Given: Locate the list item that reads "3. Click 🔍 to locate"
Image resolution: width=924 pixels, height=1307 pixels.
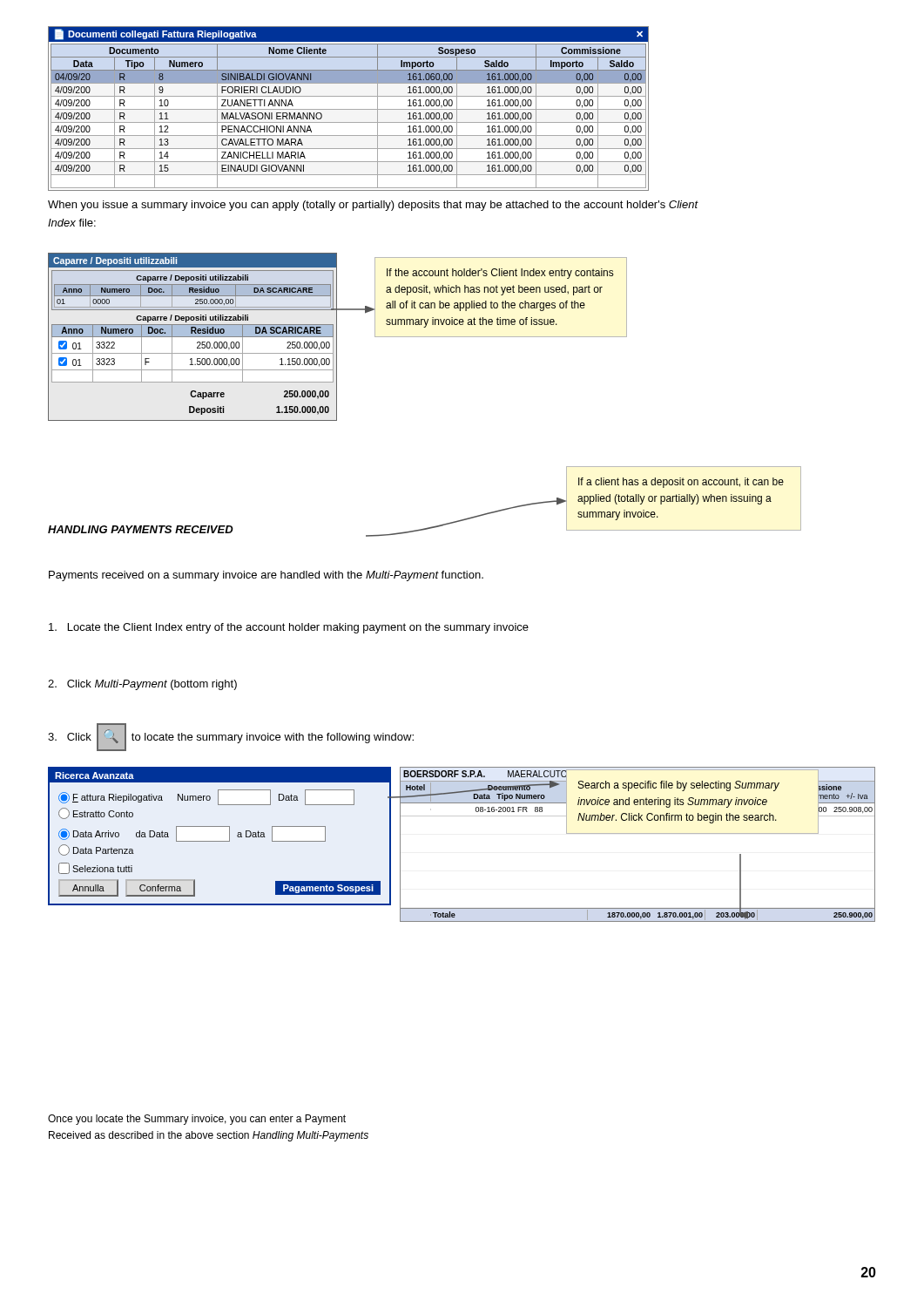Looking at the screenshot, I should (x=231, y=737).
